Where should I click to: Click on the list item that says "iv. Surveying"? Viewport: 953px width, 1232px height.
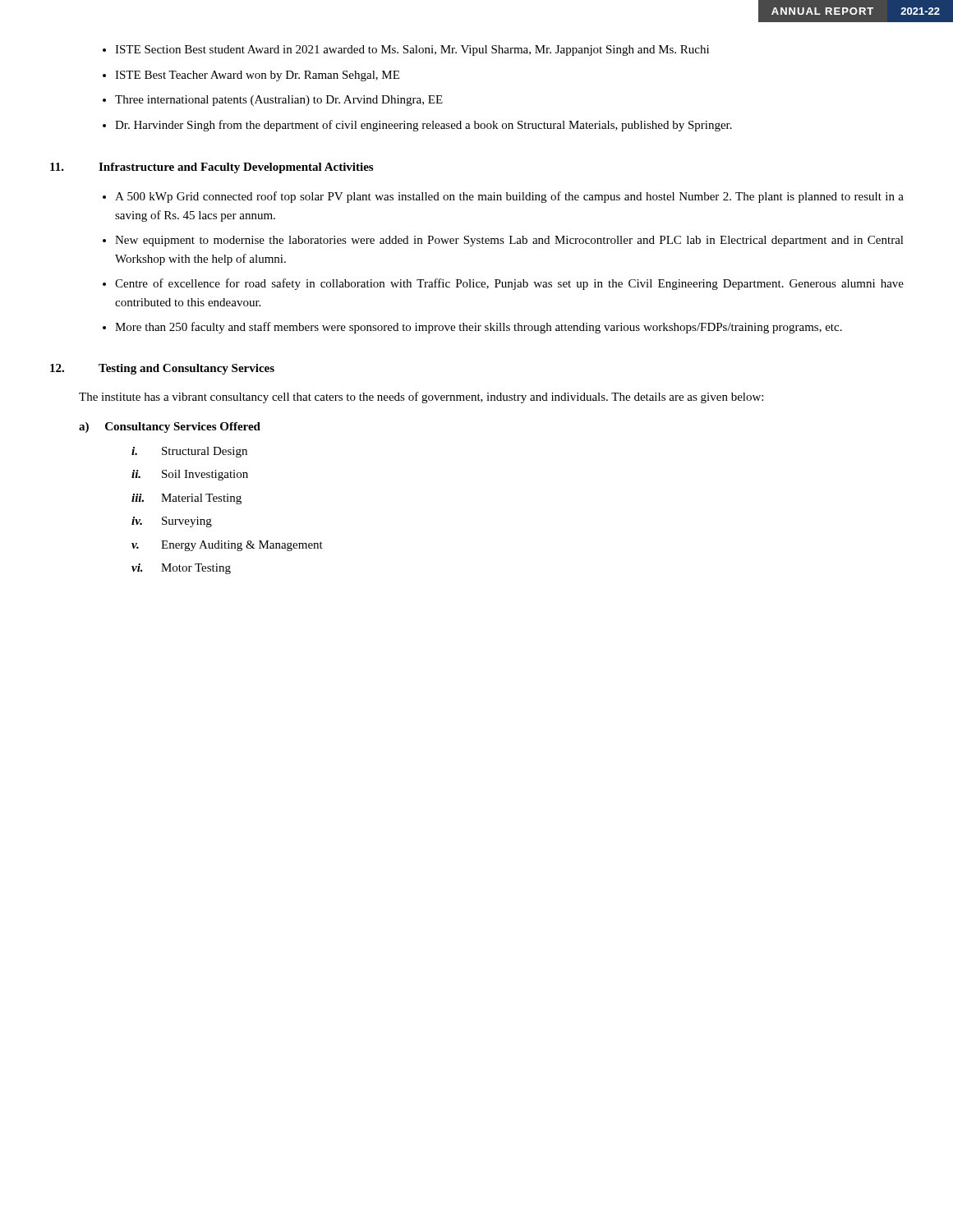(172, 522)
